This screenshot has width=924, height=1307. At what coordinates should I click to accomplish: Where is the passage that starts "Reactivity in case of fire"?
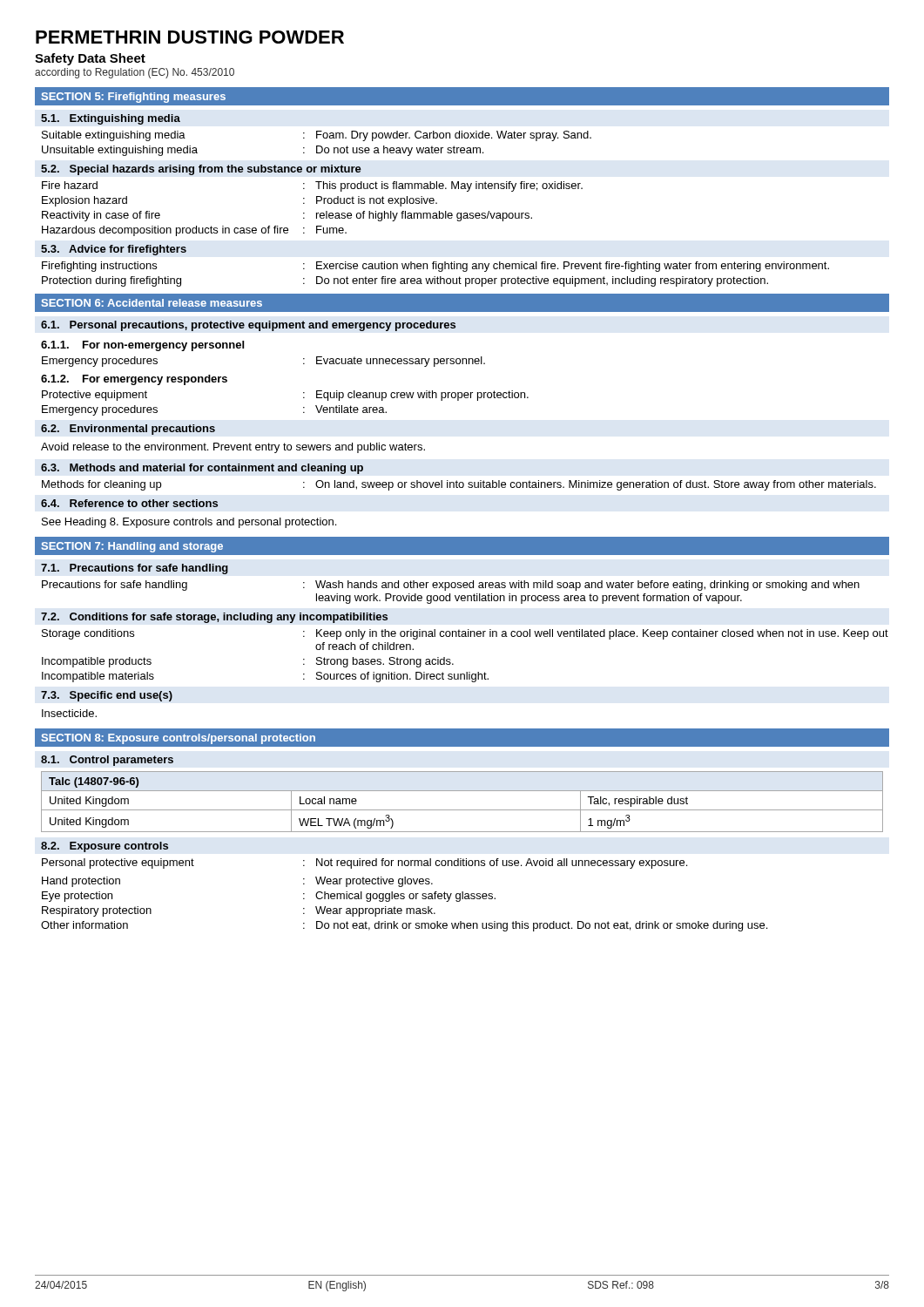[x=462, y=215]
